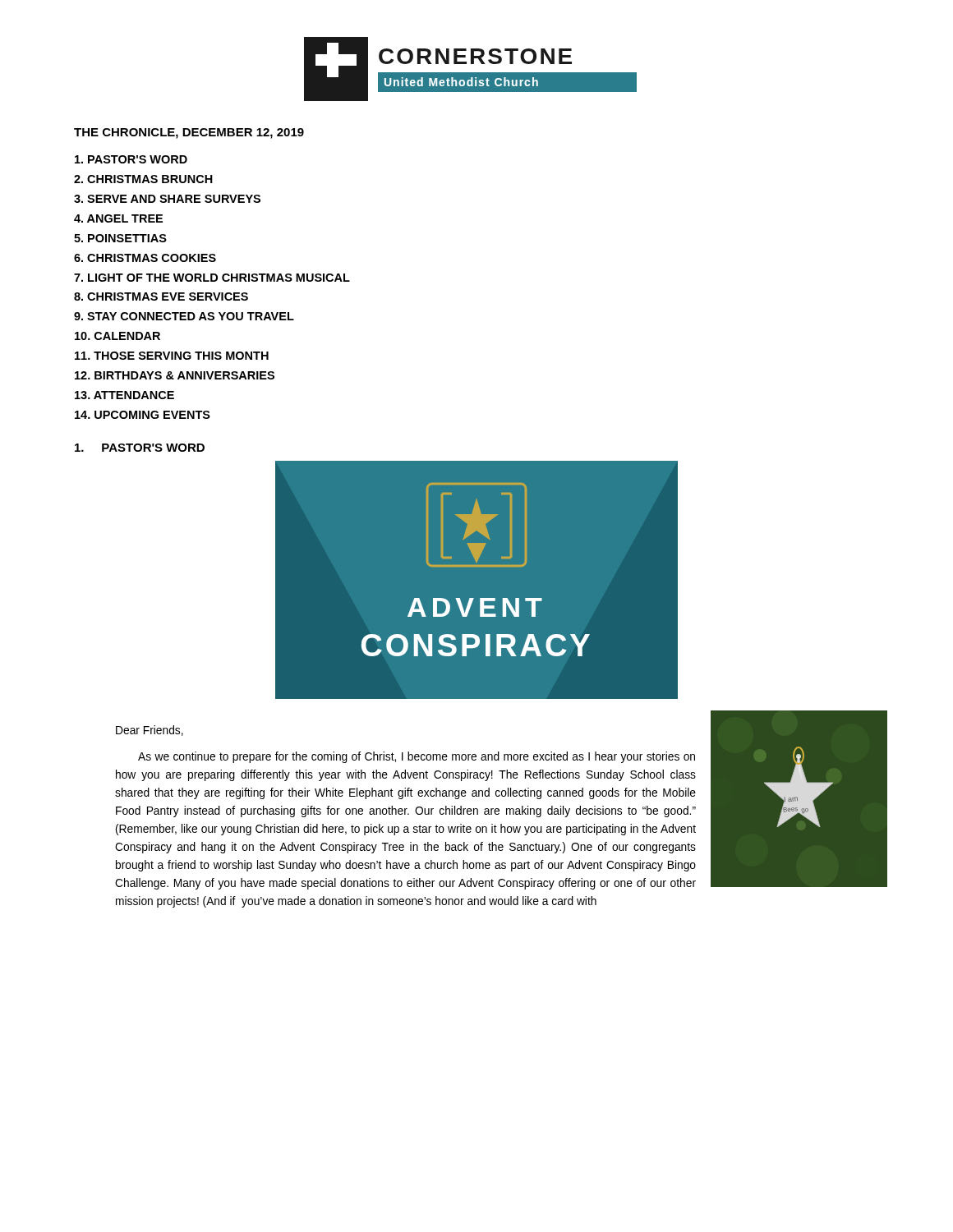The image size is (953, 1232).
Task: Select the list item containing "13. ATTENDANCE"
Action: (x=124, y=395)
